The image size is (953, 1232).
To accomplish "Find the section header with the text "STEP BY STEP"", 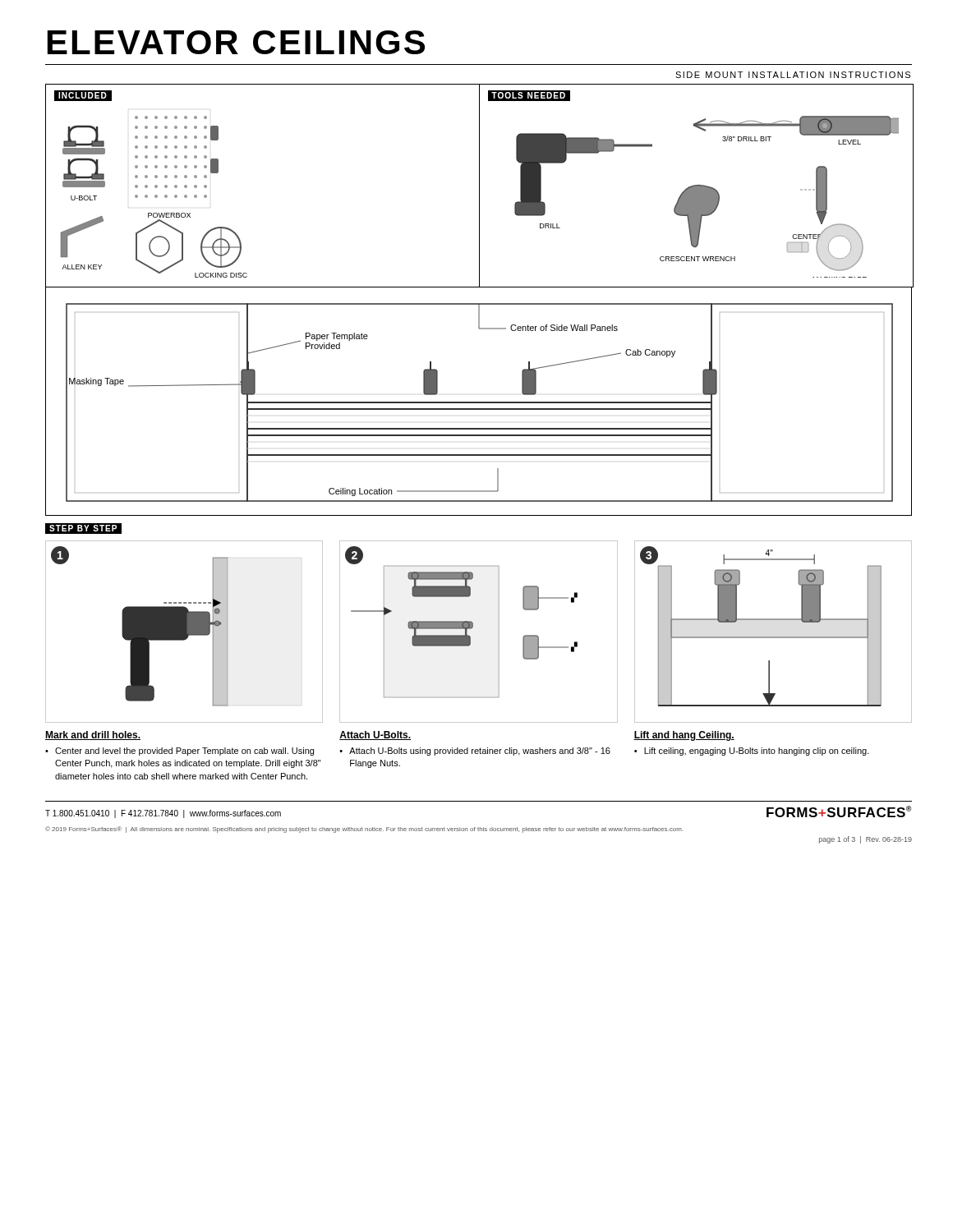I will coord(84,529).
